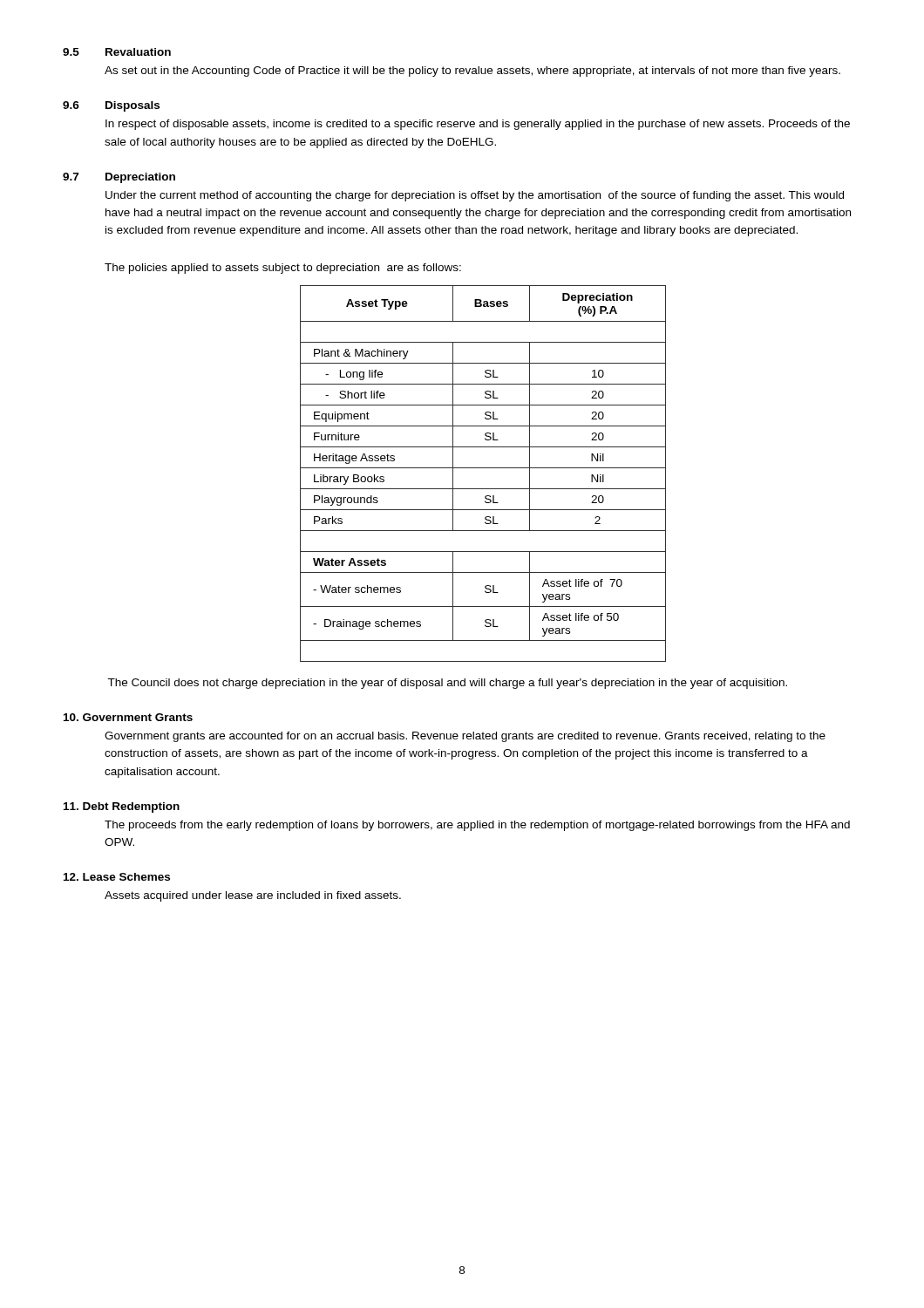Where is the passage that starts "The Council does"?
Screen dimensions: 1308x924
446,682
